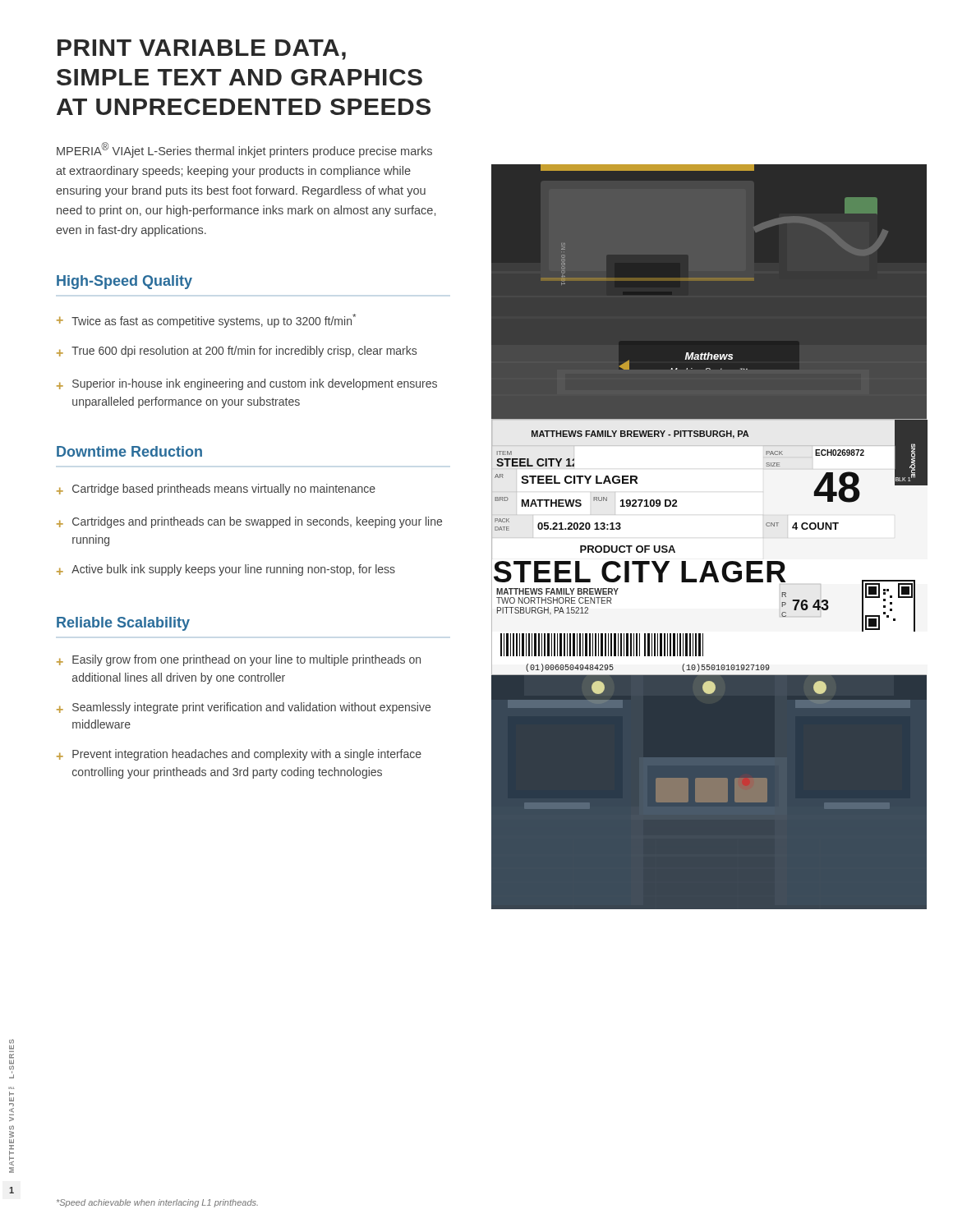
Task: Locate the block of text that opens with "MPERIA® VIAjet L-Series"
Action: click(249, 190)
